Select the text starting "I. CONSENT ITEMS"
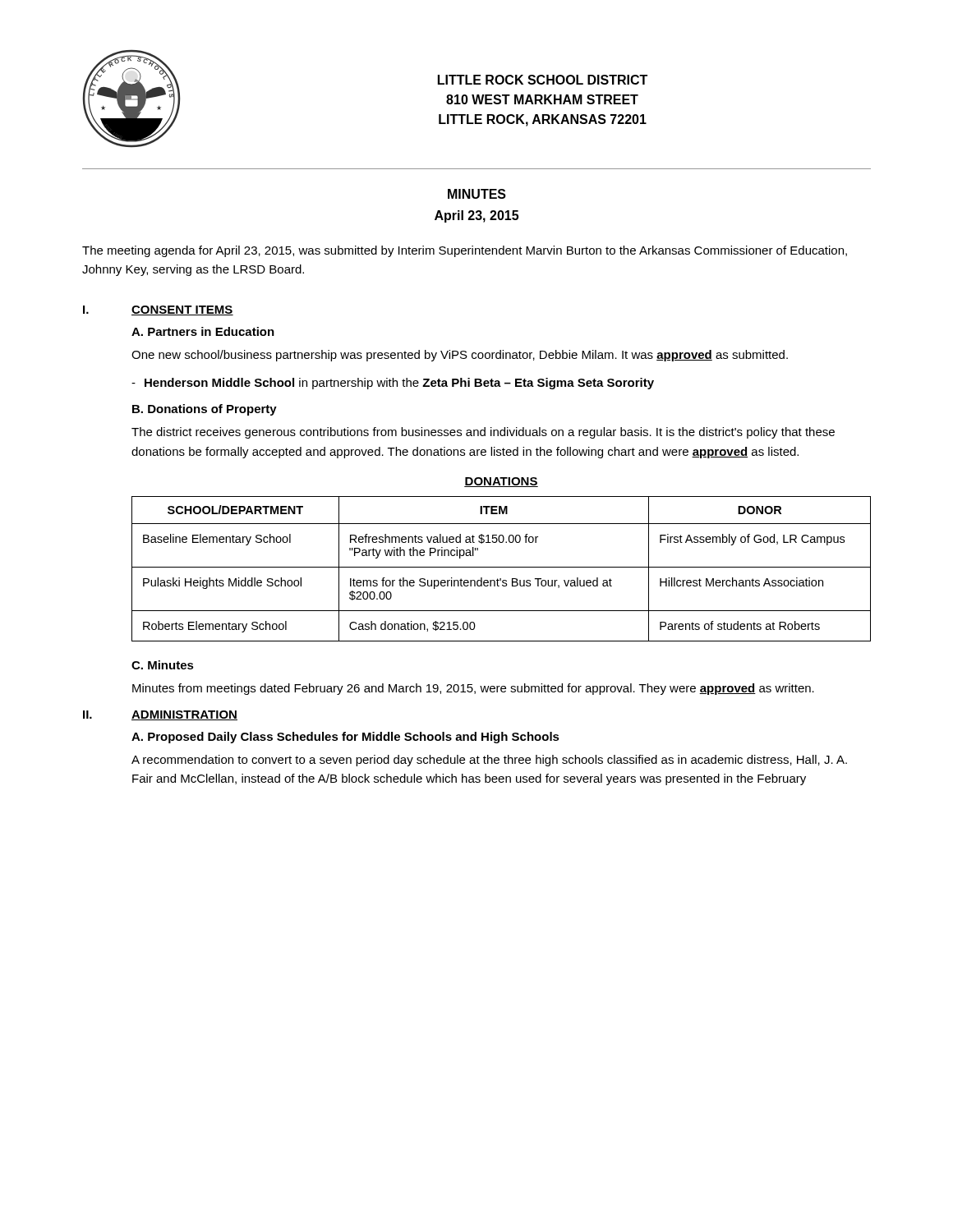Image resolution: width=953 pixels, height=1232 pixels. click(157, 309)
